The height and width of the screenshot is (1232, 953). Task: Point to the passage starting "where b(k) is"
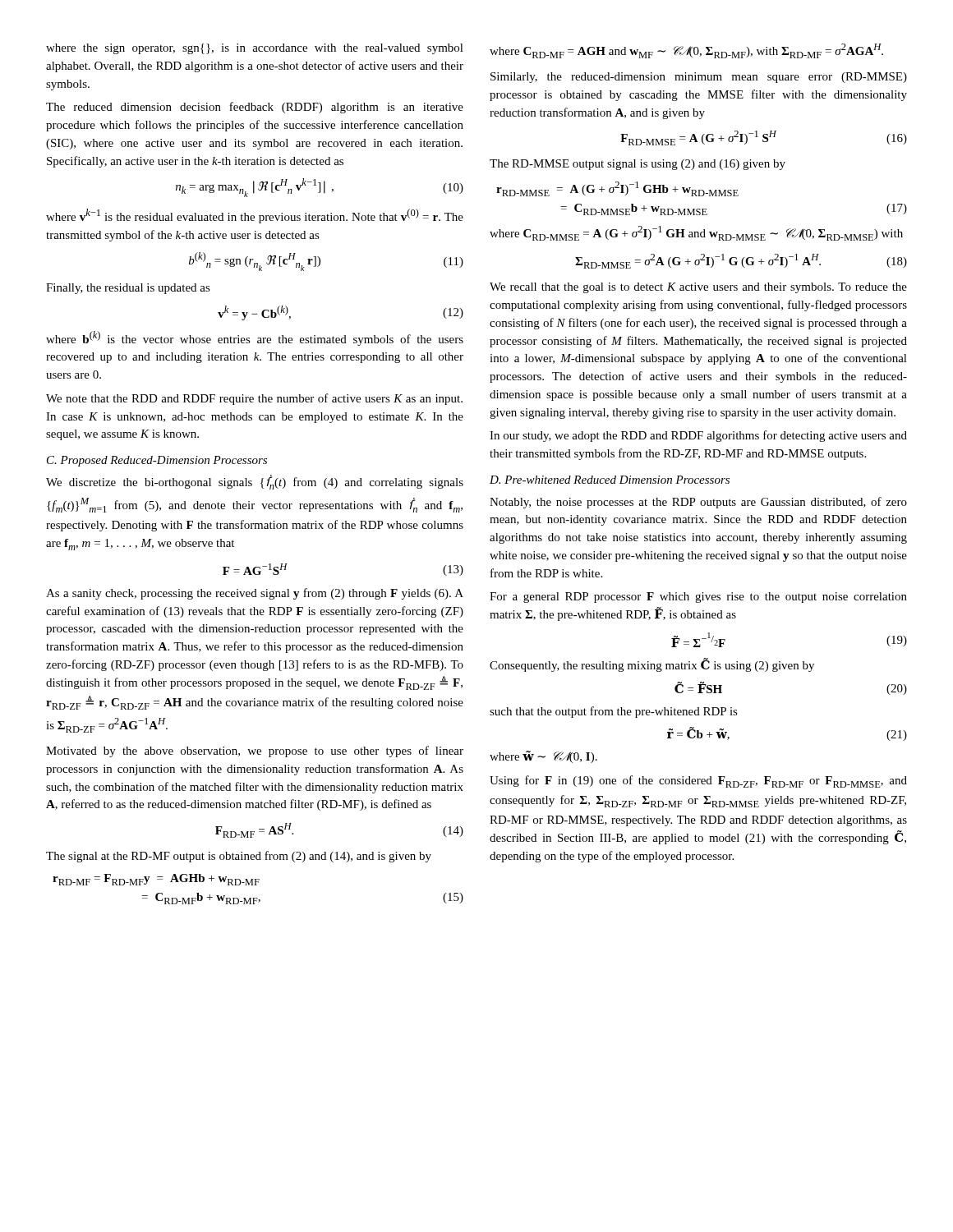click(255, 385)
